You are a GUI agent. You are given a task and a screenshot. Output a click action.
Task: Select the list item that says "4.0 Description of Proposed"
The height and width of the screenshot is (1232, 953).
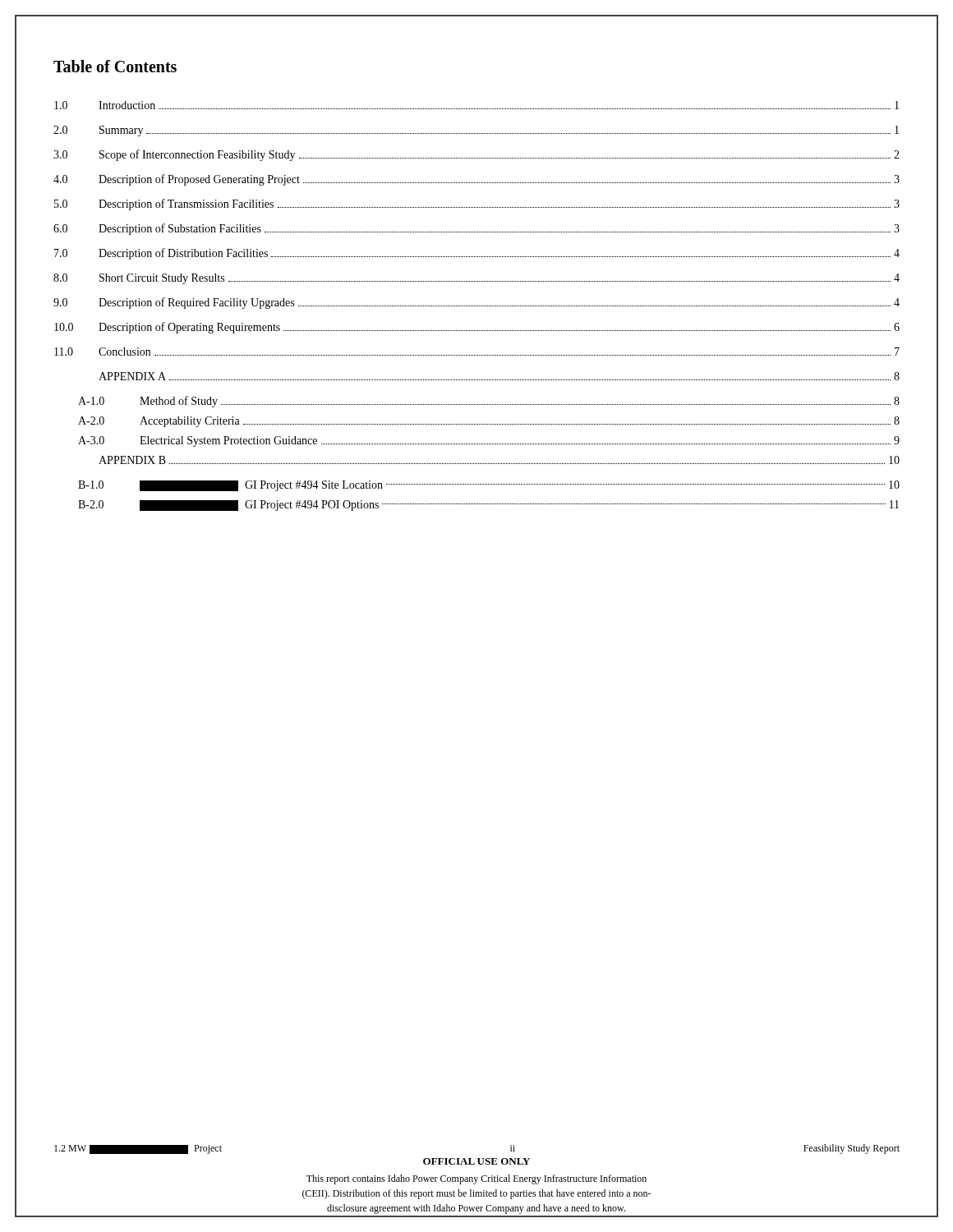476,180
